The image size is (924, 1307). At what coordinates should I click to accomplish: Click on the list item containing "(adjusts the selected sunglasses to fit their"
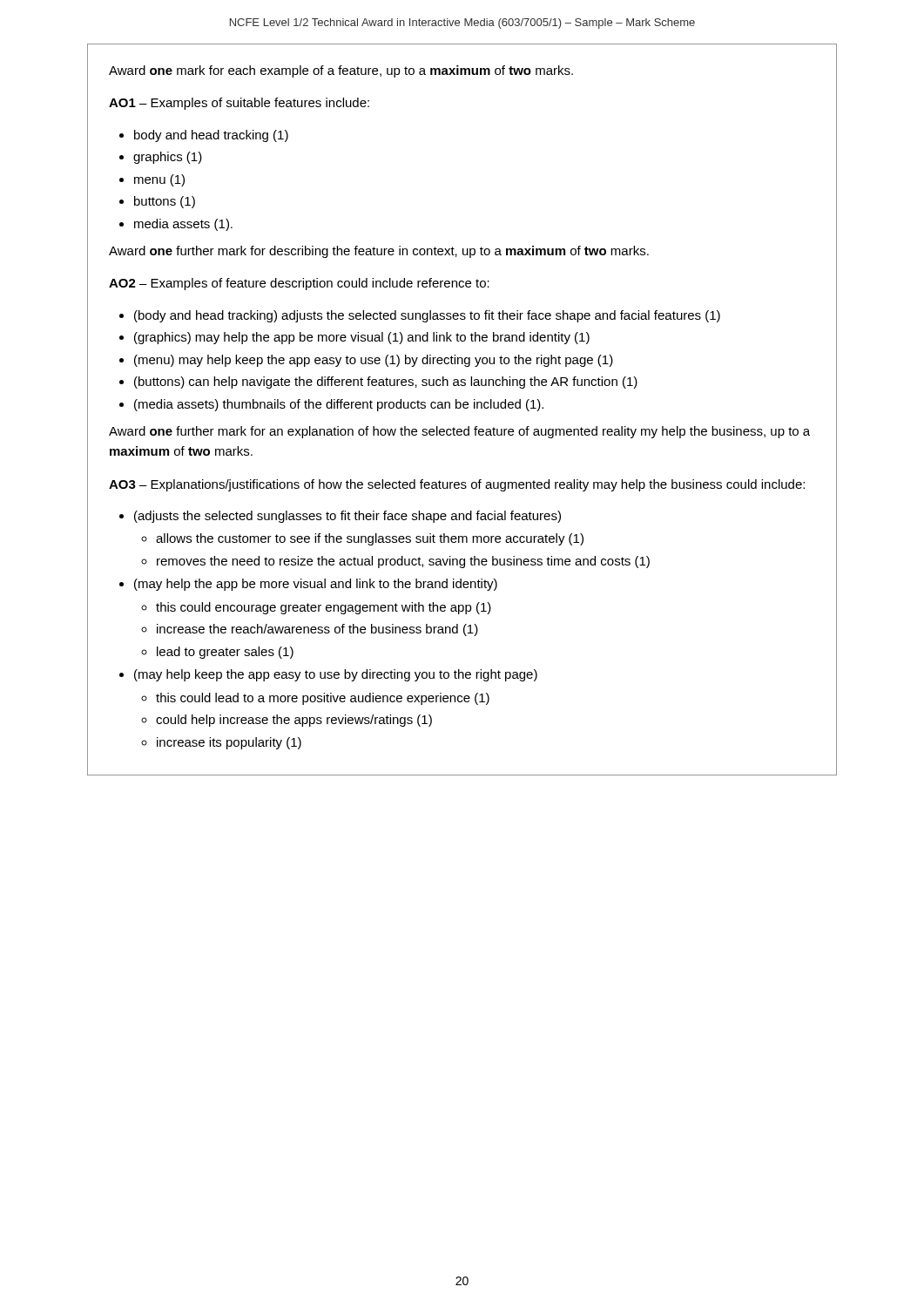coord(474,539)
